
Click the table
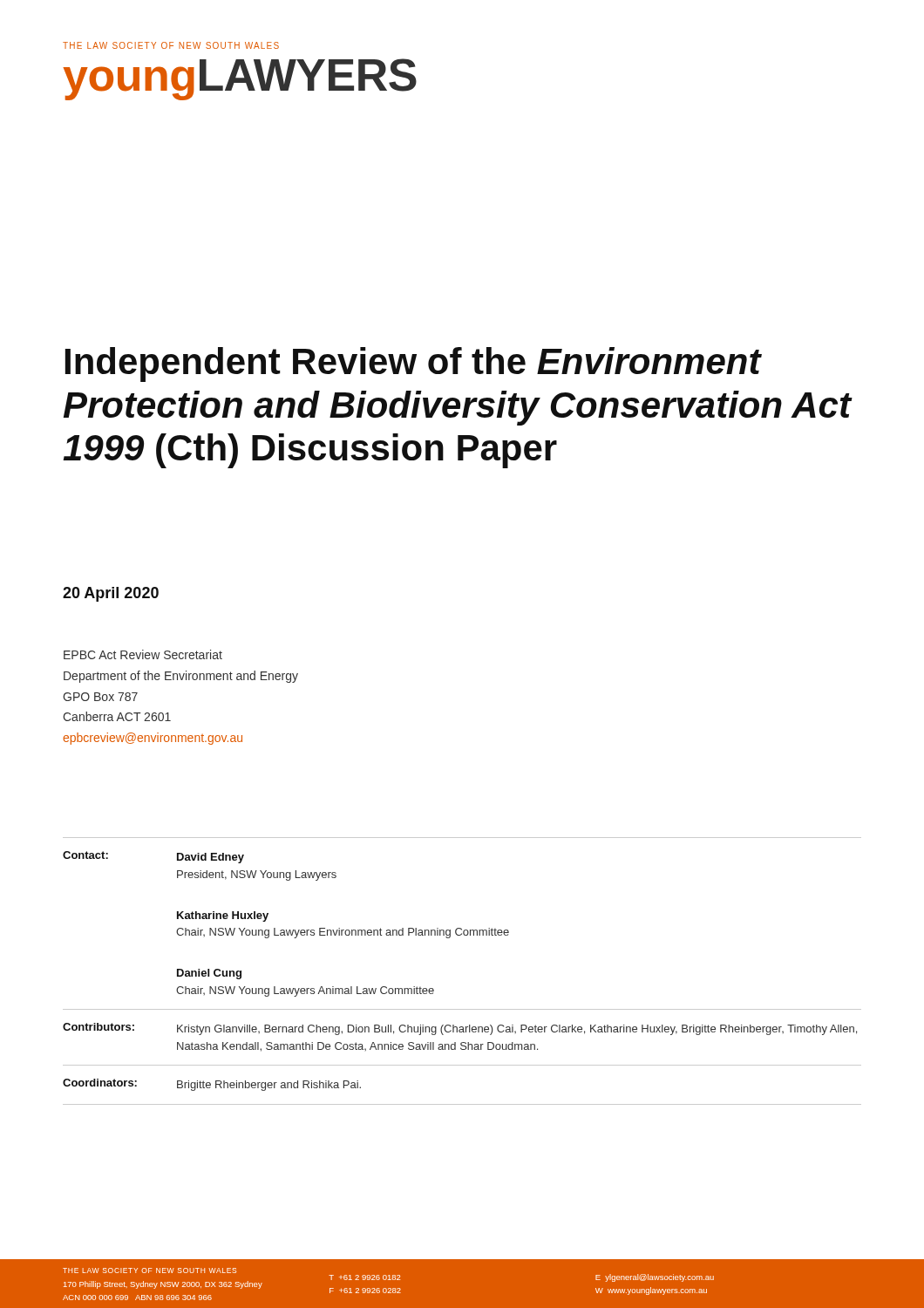[x=462, y=971]
